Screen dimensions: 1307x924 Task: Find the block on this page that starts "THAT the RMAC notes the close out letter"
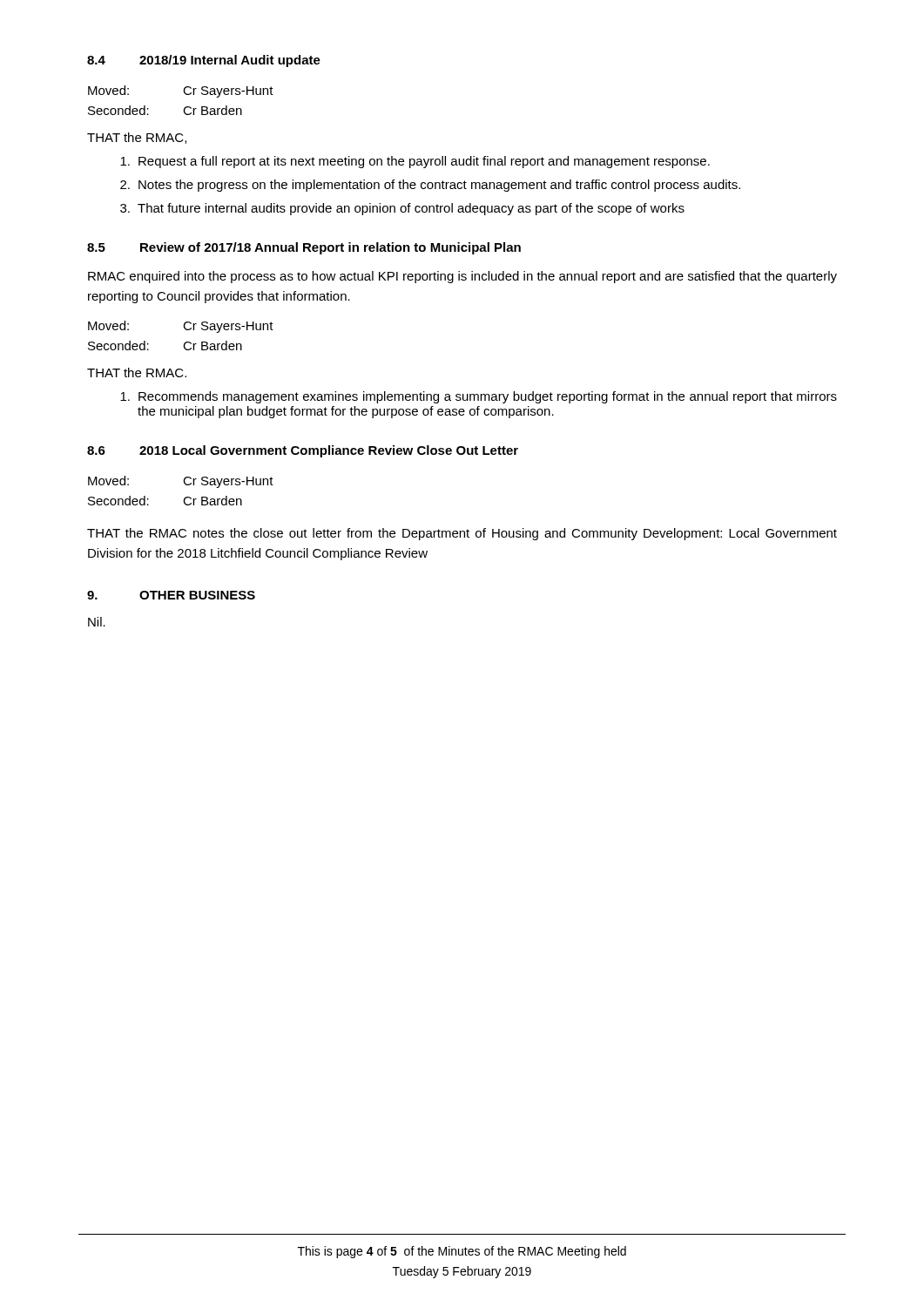(x=462, y=543)
